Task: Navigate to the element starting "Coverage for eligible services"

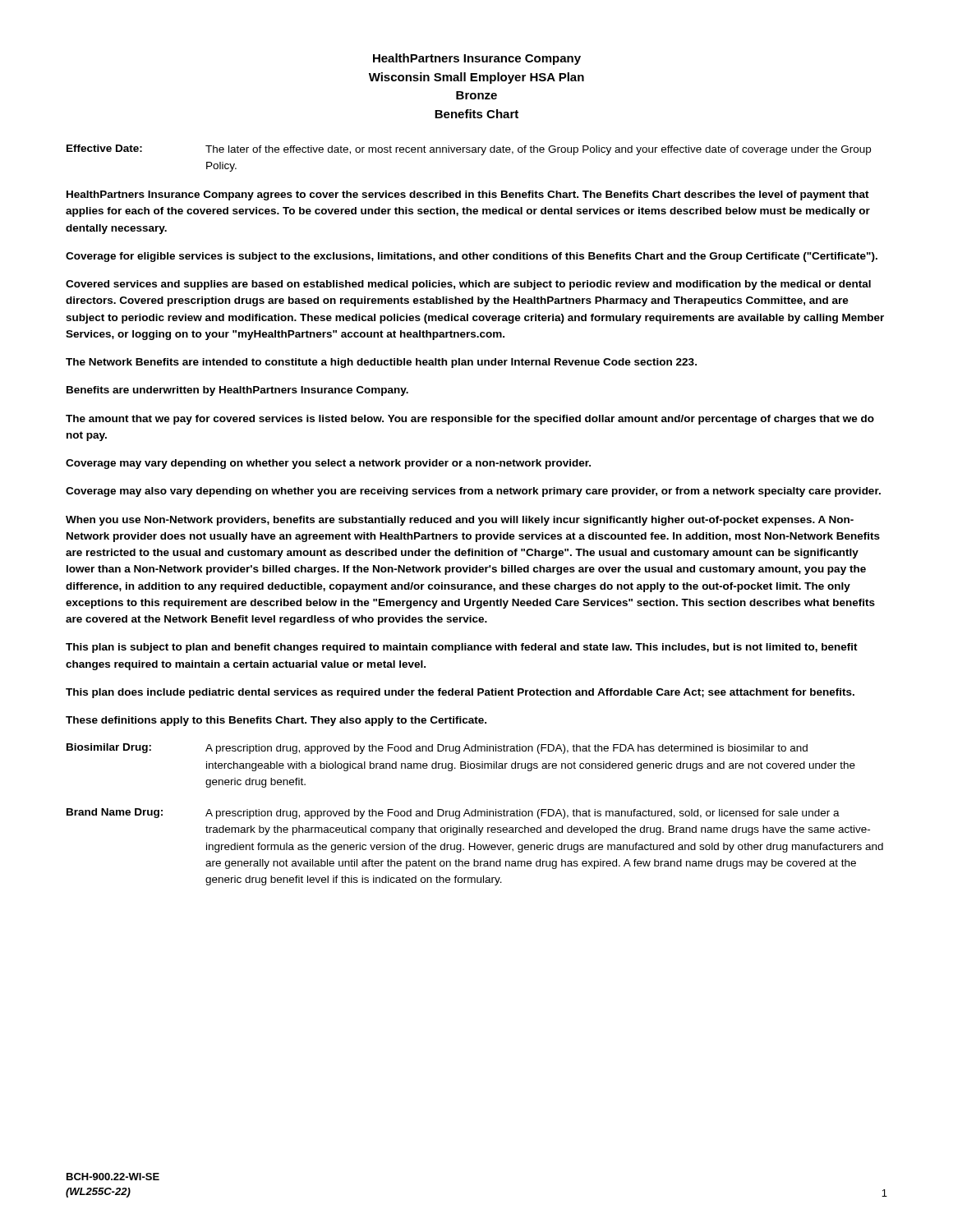Action: pyautogui.click(x=472, y=256)
